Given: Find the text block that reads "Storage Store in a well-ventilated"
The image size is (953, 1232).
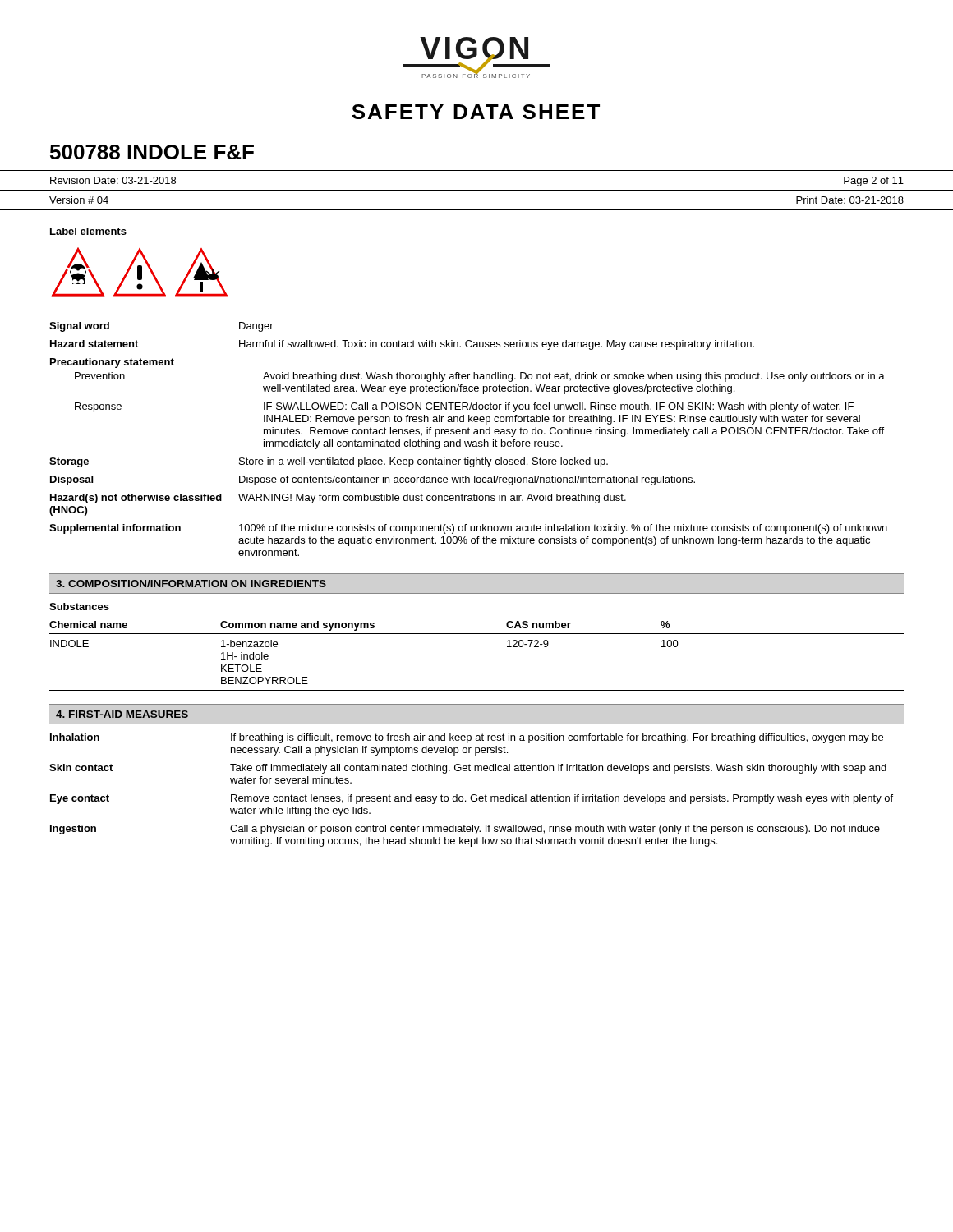Looking at the screenshot, I should (x=476, y=461).
